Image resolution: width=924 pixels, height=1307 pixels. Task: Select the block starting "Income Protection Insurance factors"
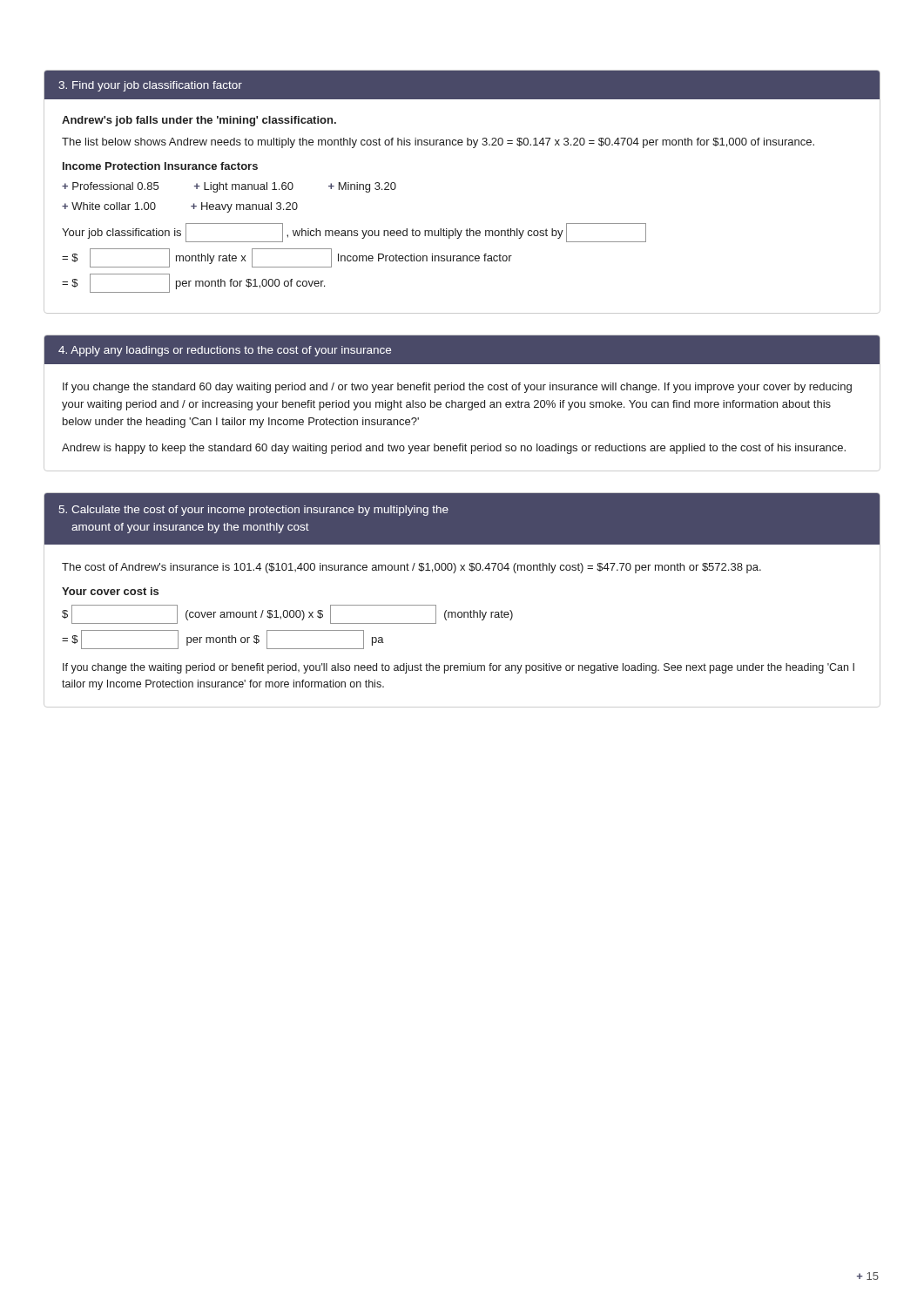pos(160,166)
